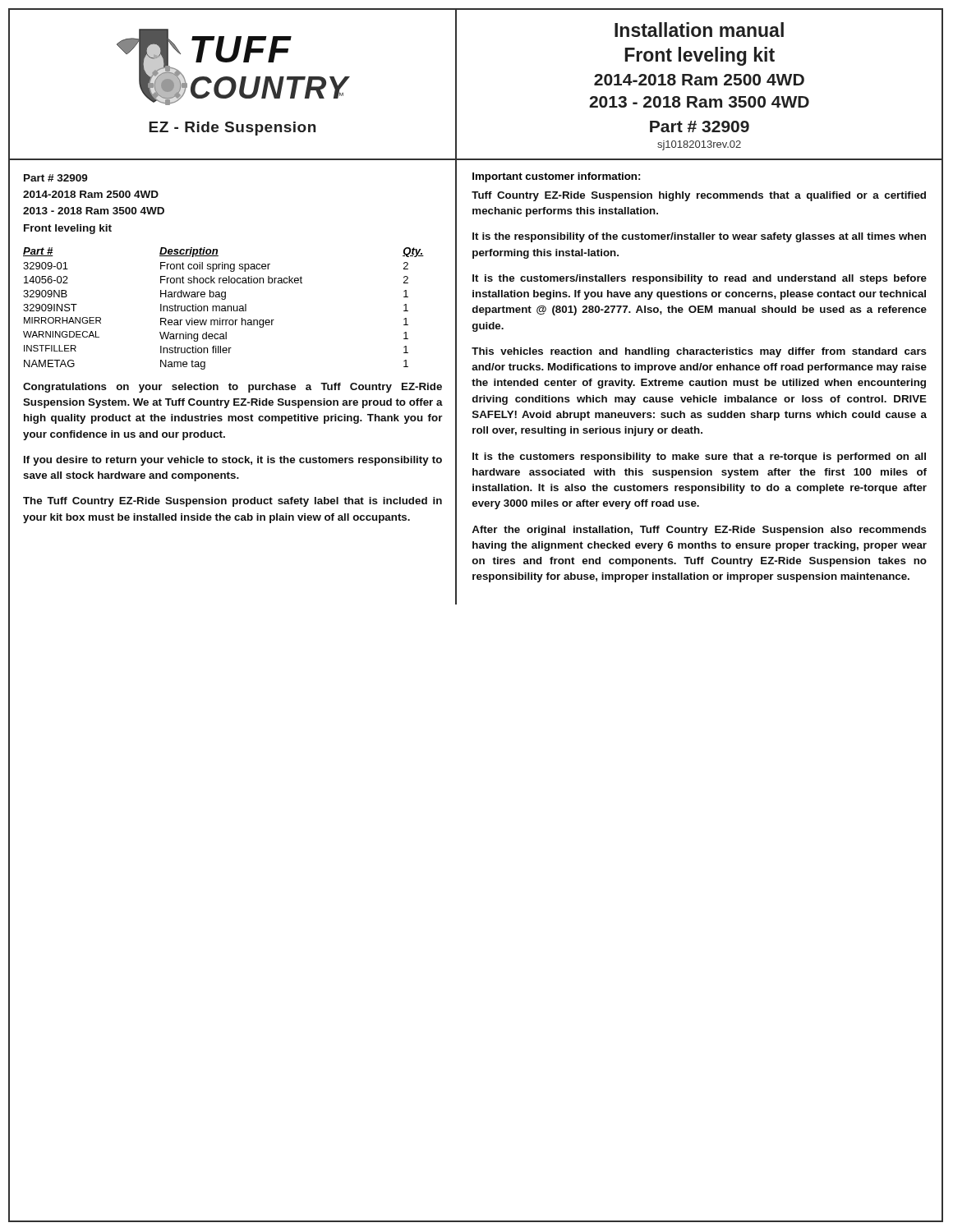
Task: Navigate to the text block starting "Part # 32909 2014-2018"
Action: [x=94, y=203]
